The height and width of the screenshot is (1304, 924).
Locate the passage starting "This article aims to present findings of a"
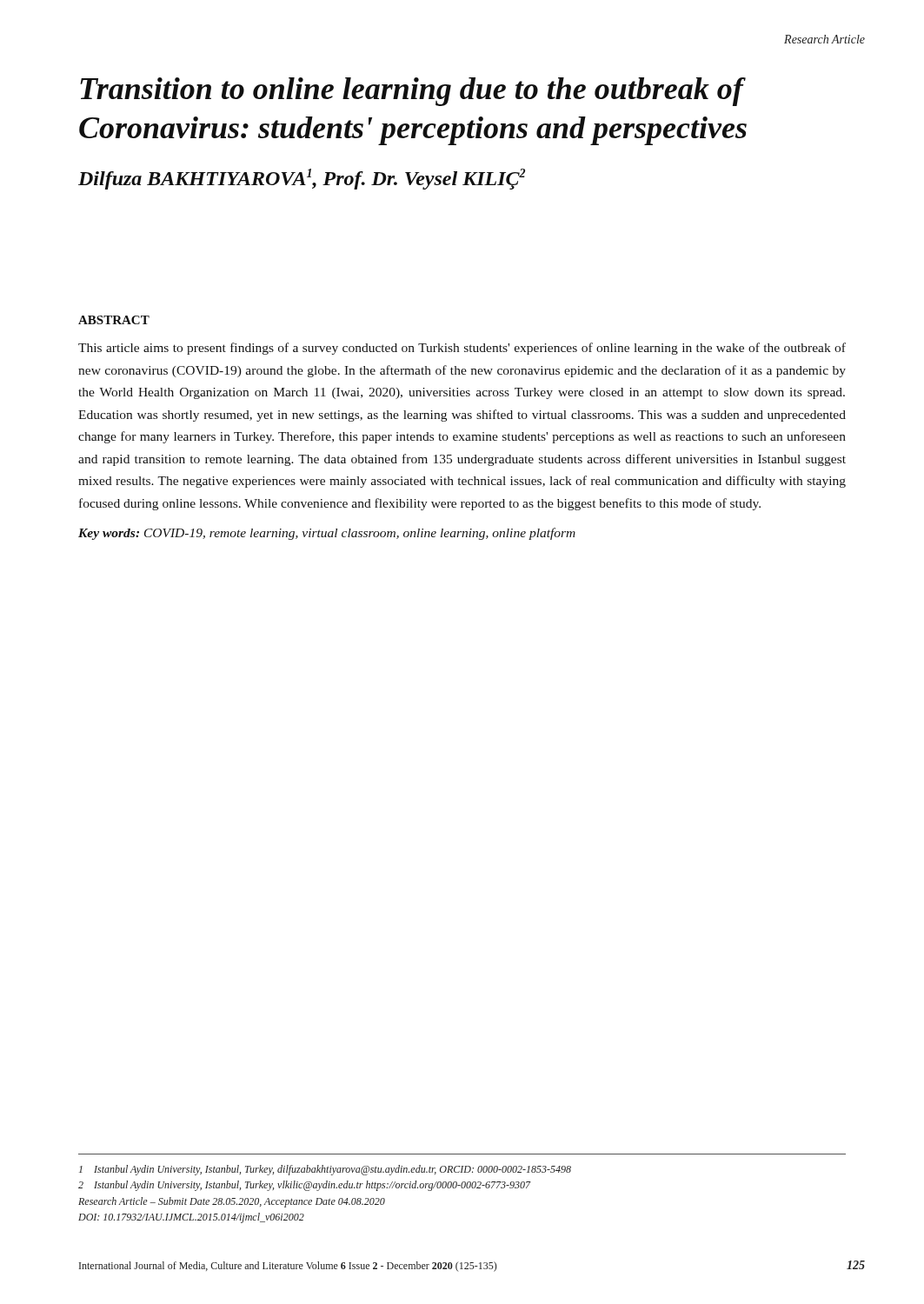point(462,425)
